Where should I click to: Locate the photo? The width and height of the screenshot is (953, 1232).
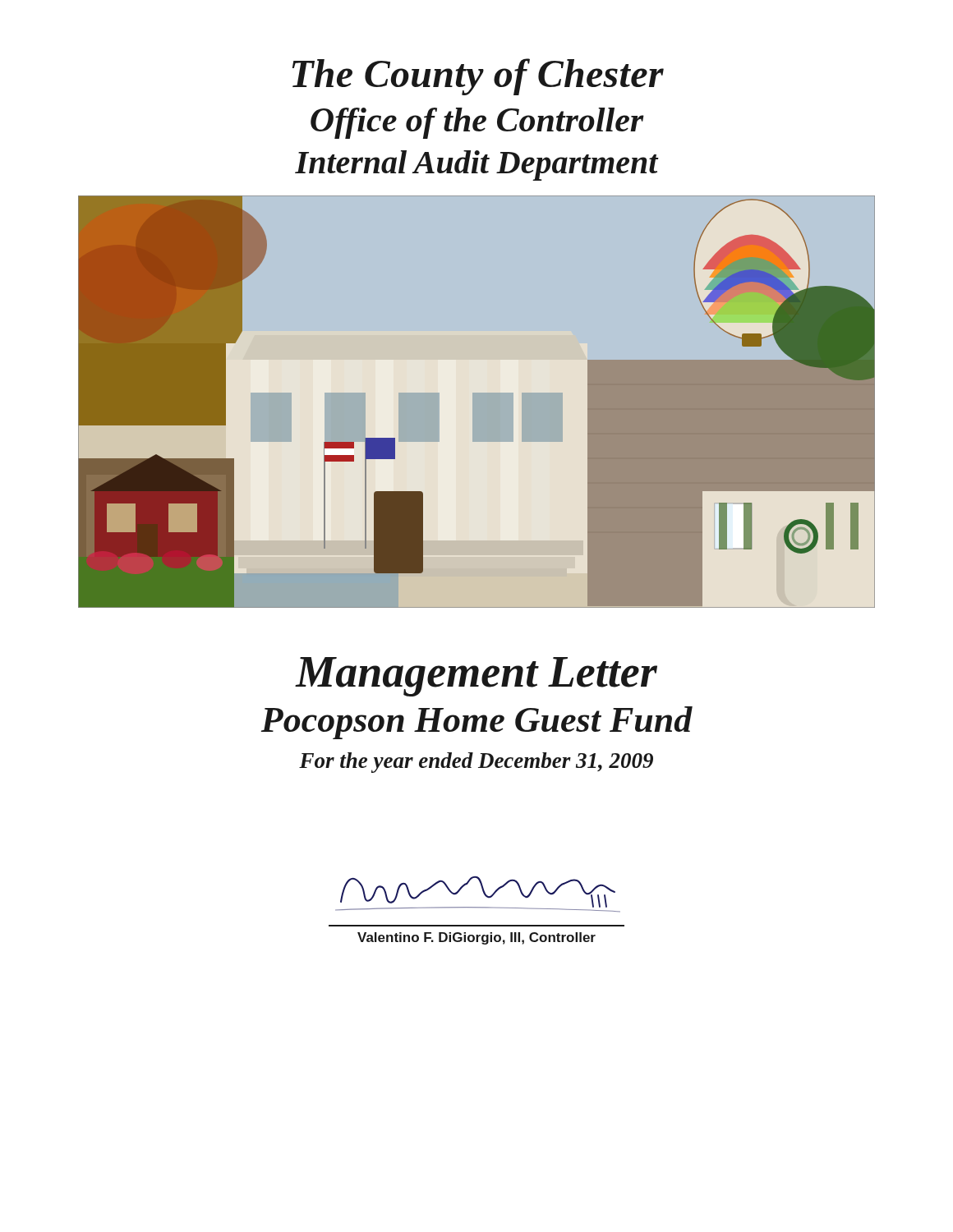pyautogui.click(x=476, y=402)
